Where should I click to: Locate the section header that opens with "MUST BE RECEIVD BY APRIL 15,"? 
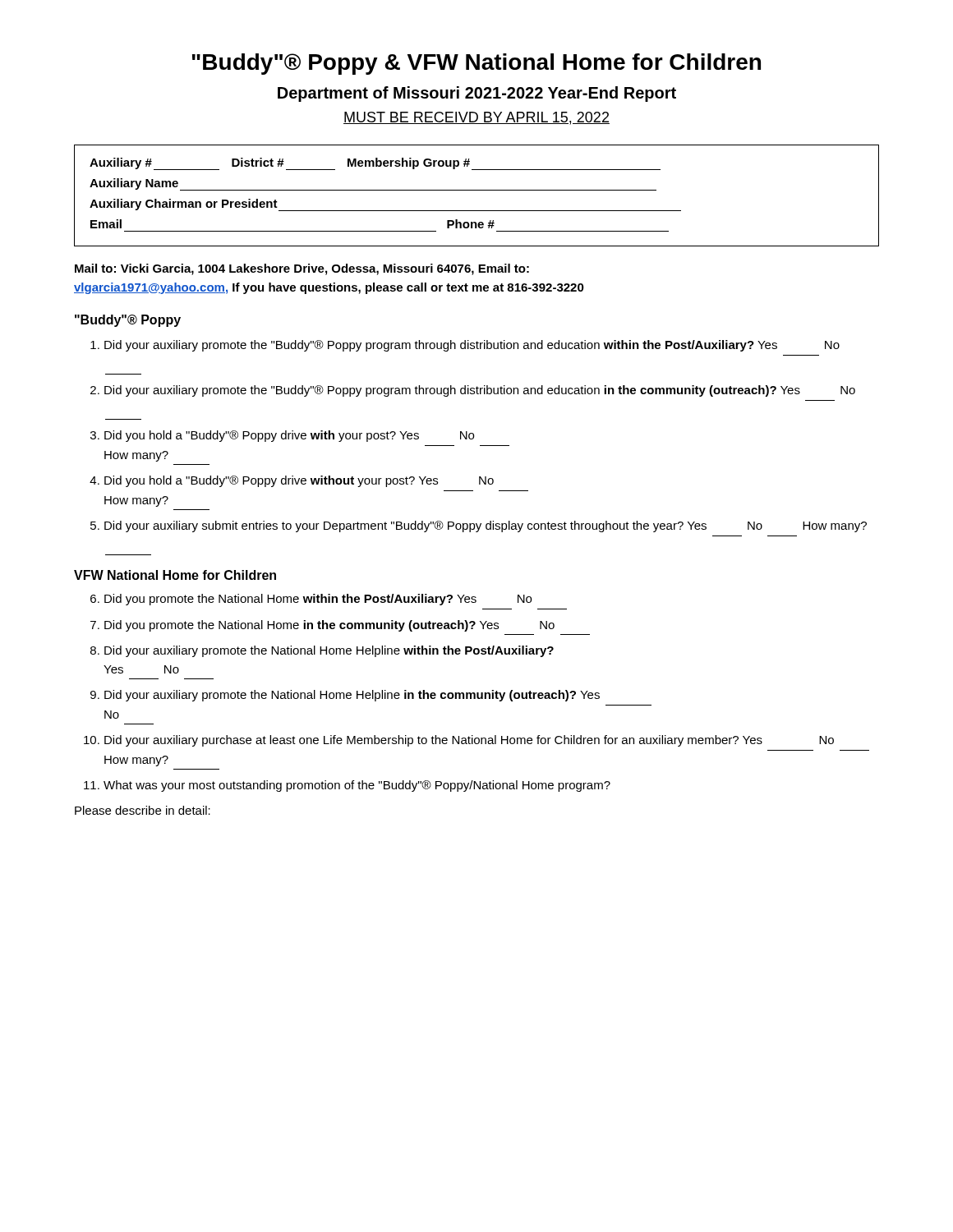tap(476, 117)
